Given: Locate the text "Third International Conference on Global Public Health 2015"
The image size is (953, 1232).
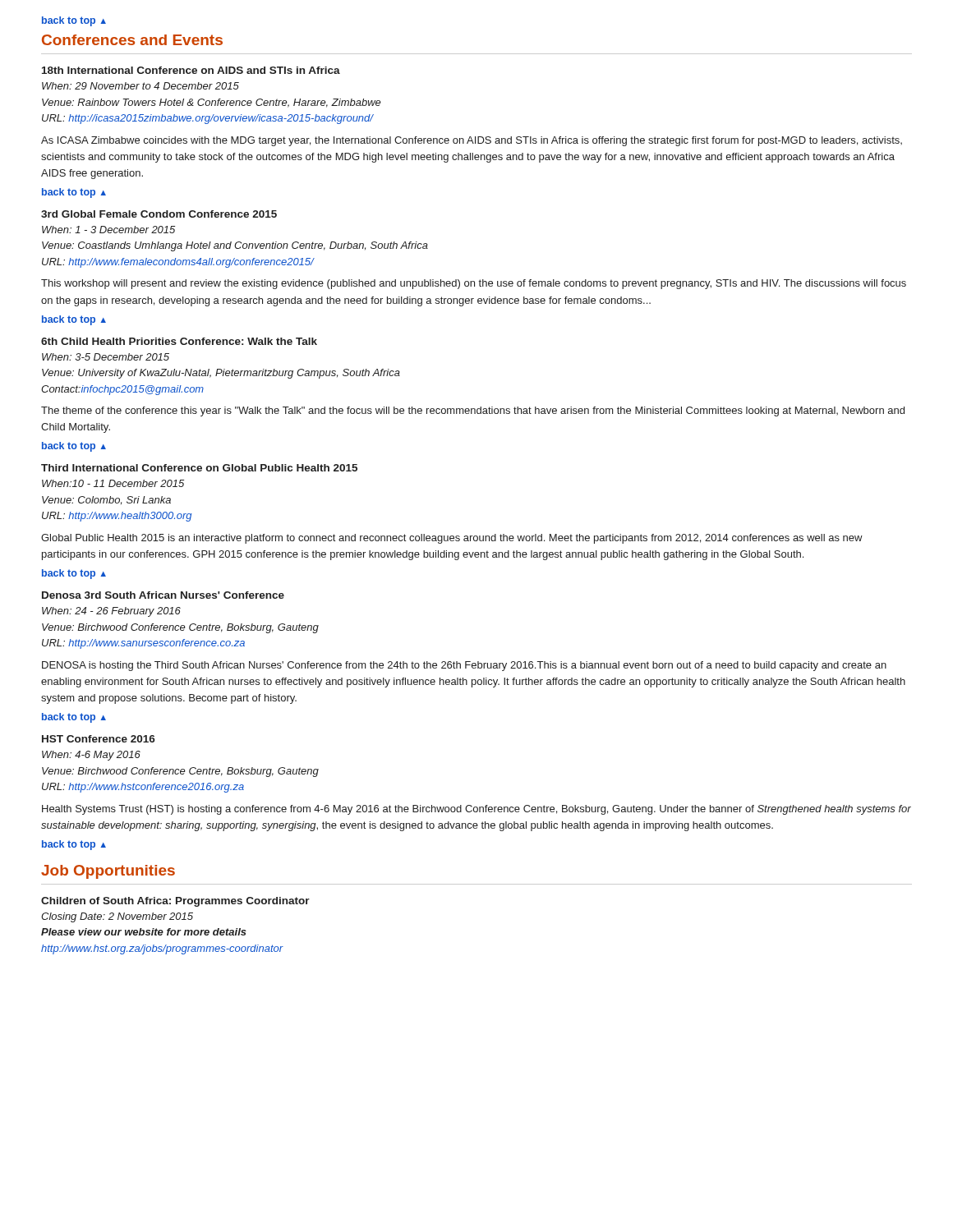Looking at the screenshot, I should 199,468.
